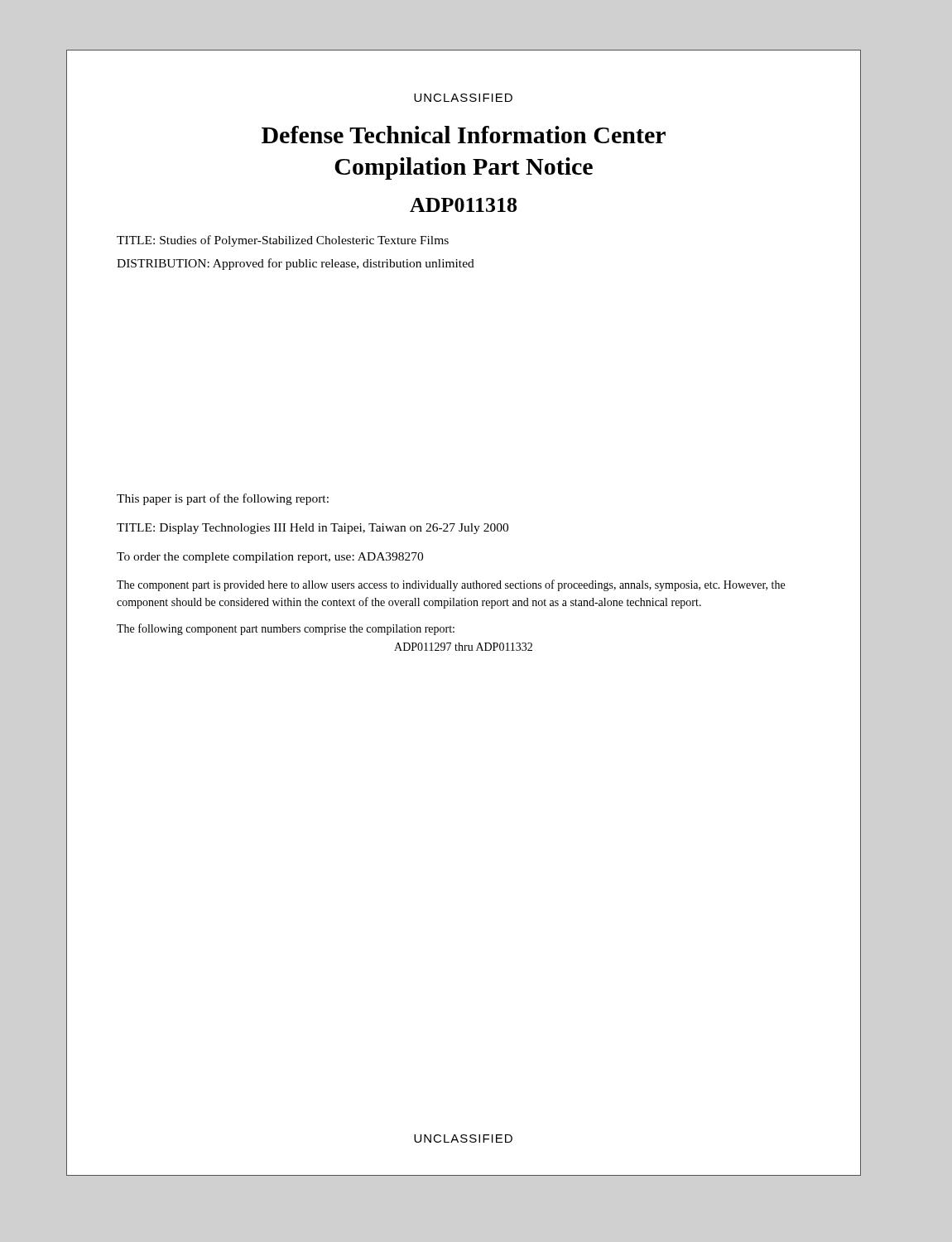Point to the block beginning "The component part is provided here"
952x1242 pixels.
tap(451, 594)
